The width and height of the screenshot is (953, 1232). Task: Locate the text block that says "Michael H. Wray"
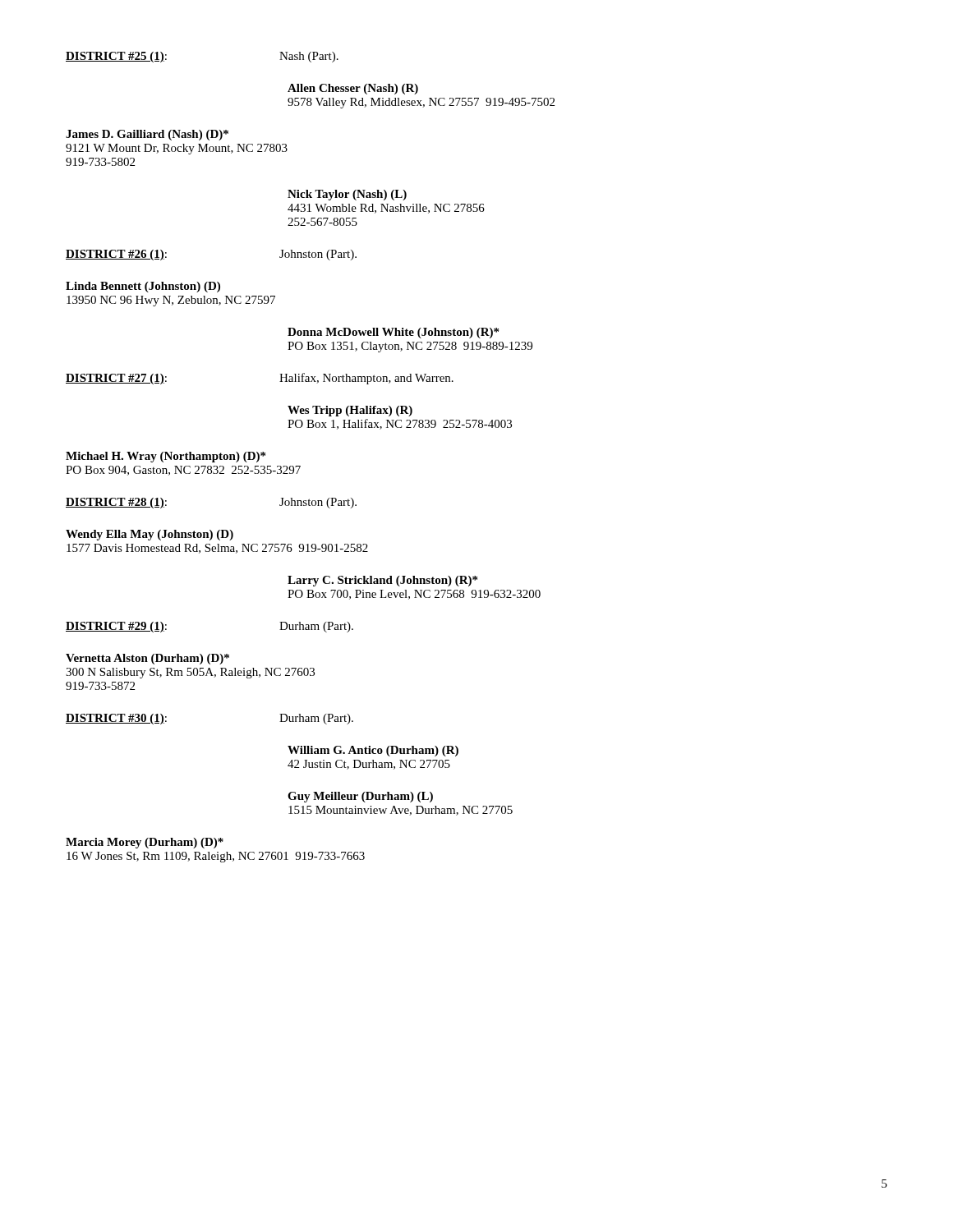pos(166,457)
